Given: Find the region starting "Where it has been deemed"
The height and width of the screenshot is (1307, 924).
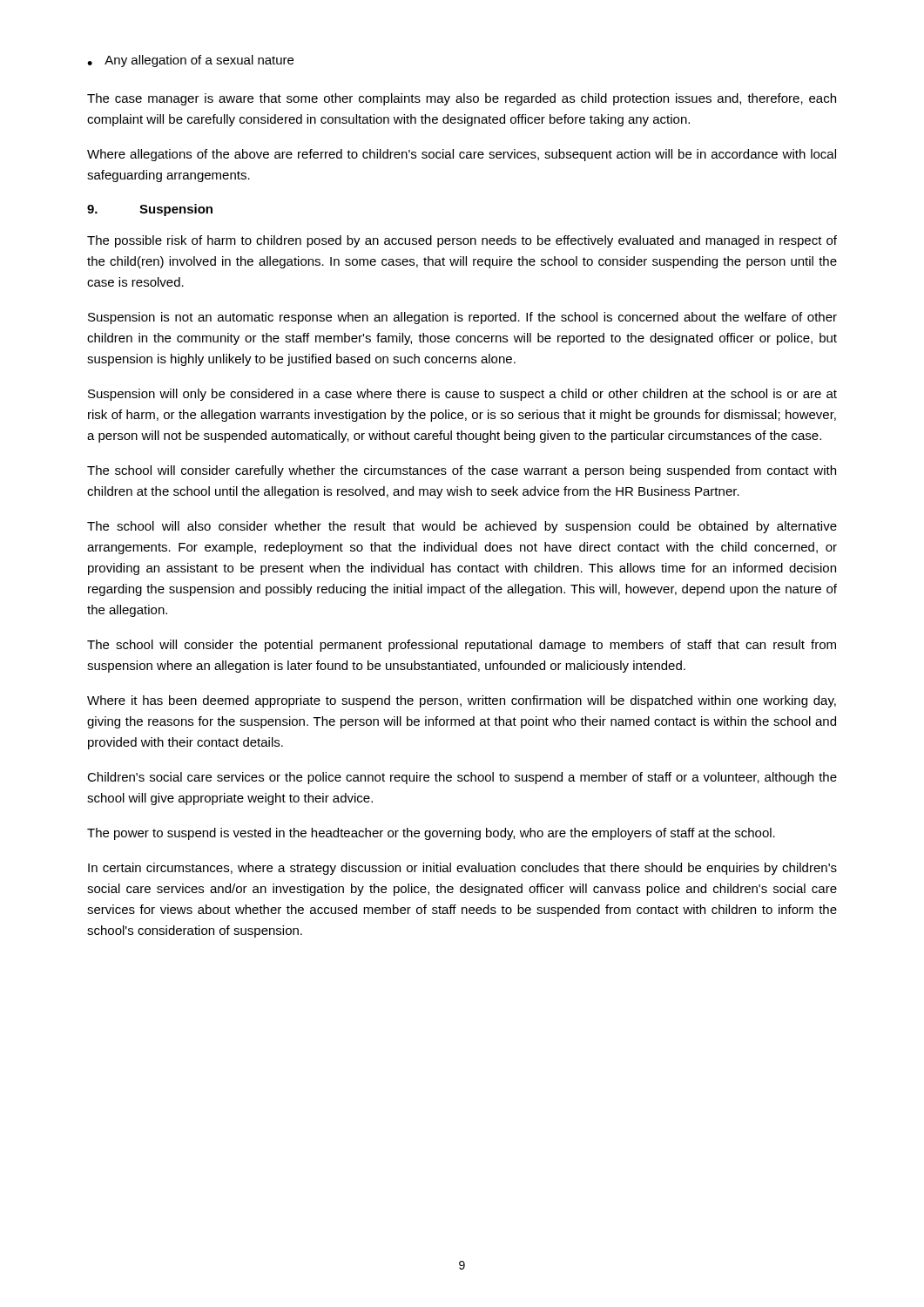Looking at the screenshot, I should pyautogui.click(x=462, y=721).
